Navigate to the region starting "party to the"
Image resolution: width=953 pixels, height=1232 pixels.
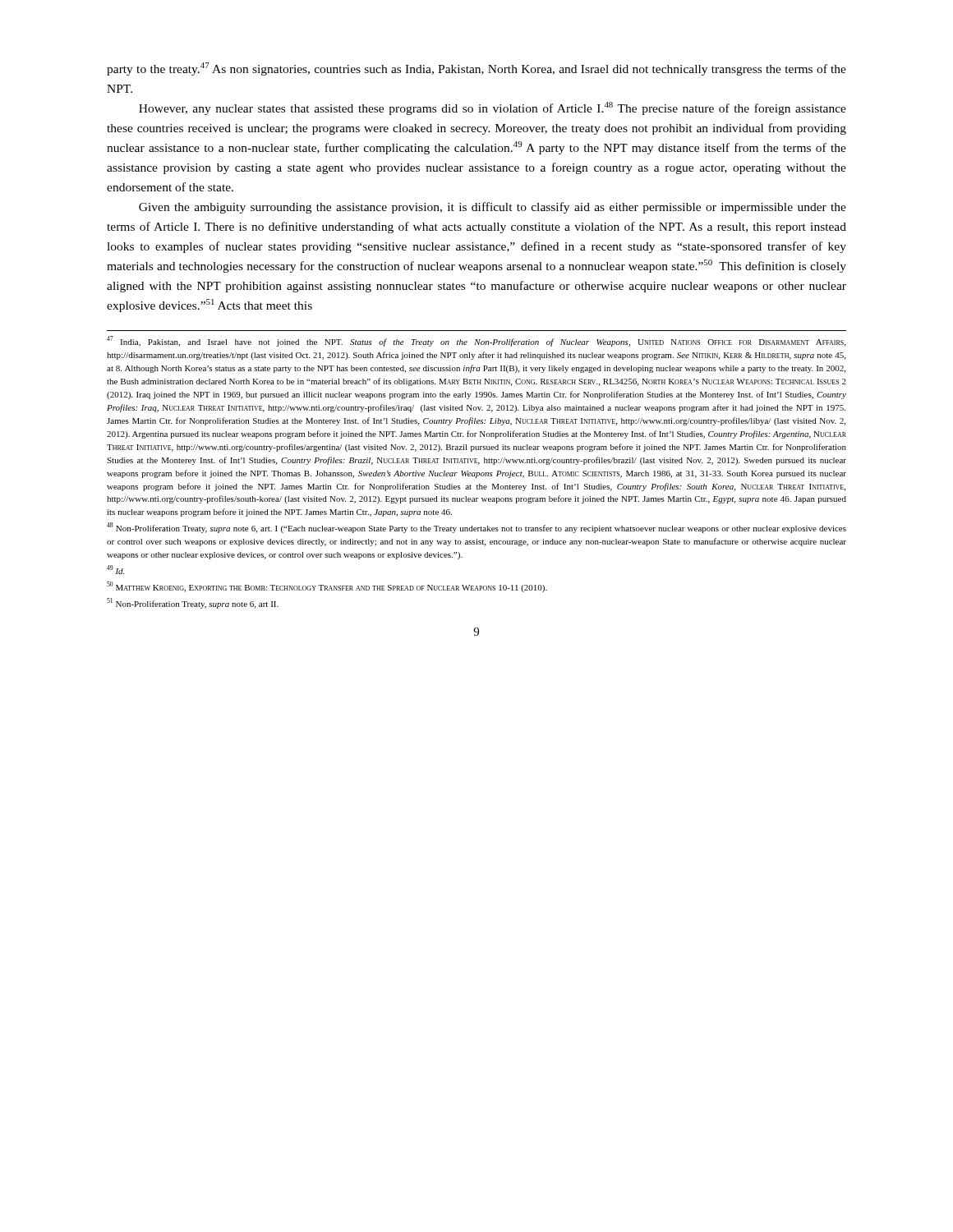pyautogui.click(x=476, y=69)
